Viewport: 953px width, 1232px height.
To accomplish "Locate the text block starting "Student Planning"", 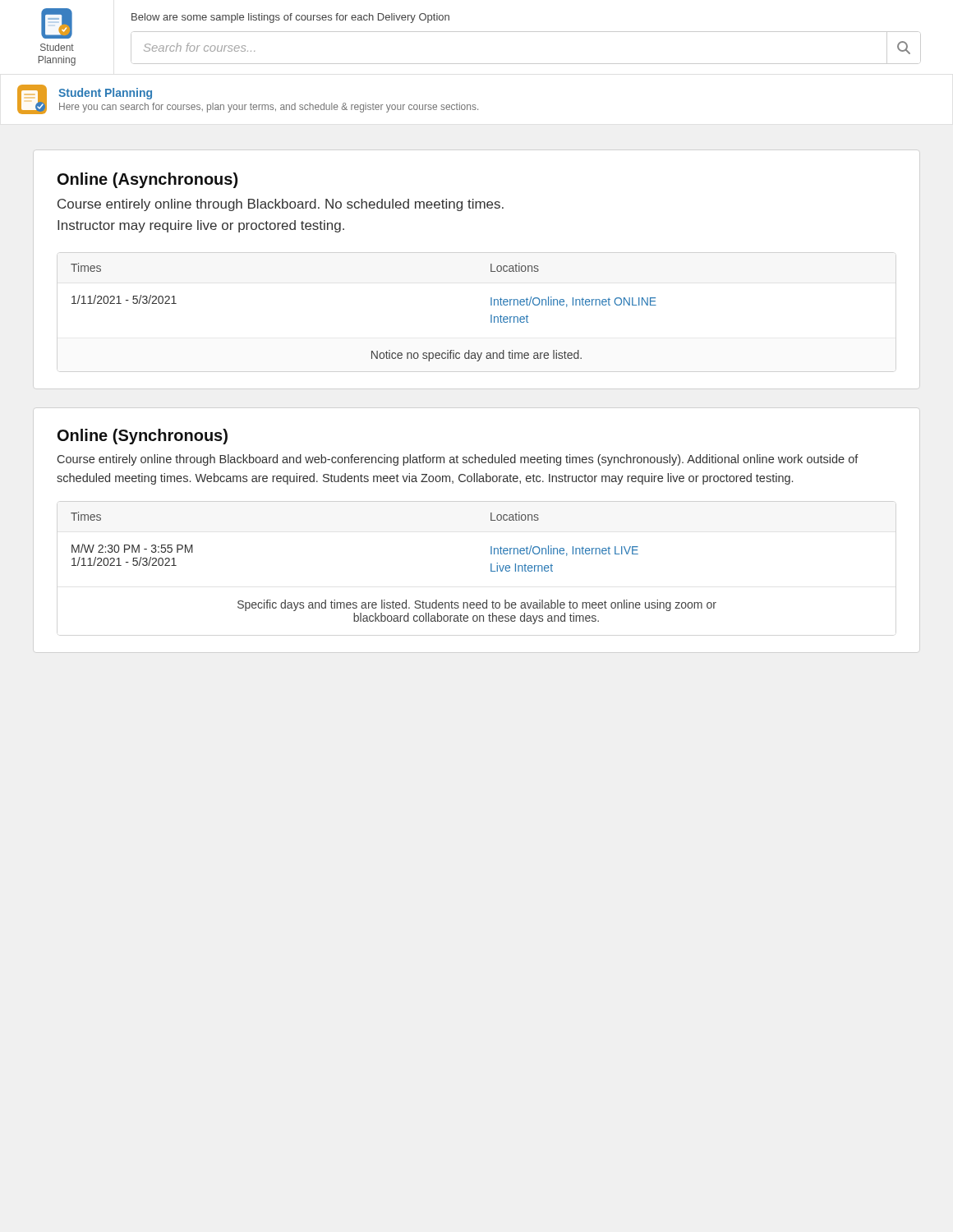I will point(106,93).
